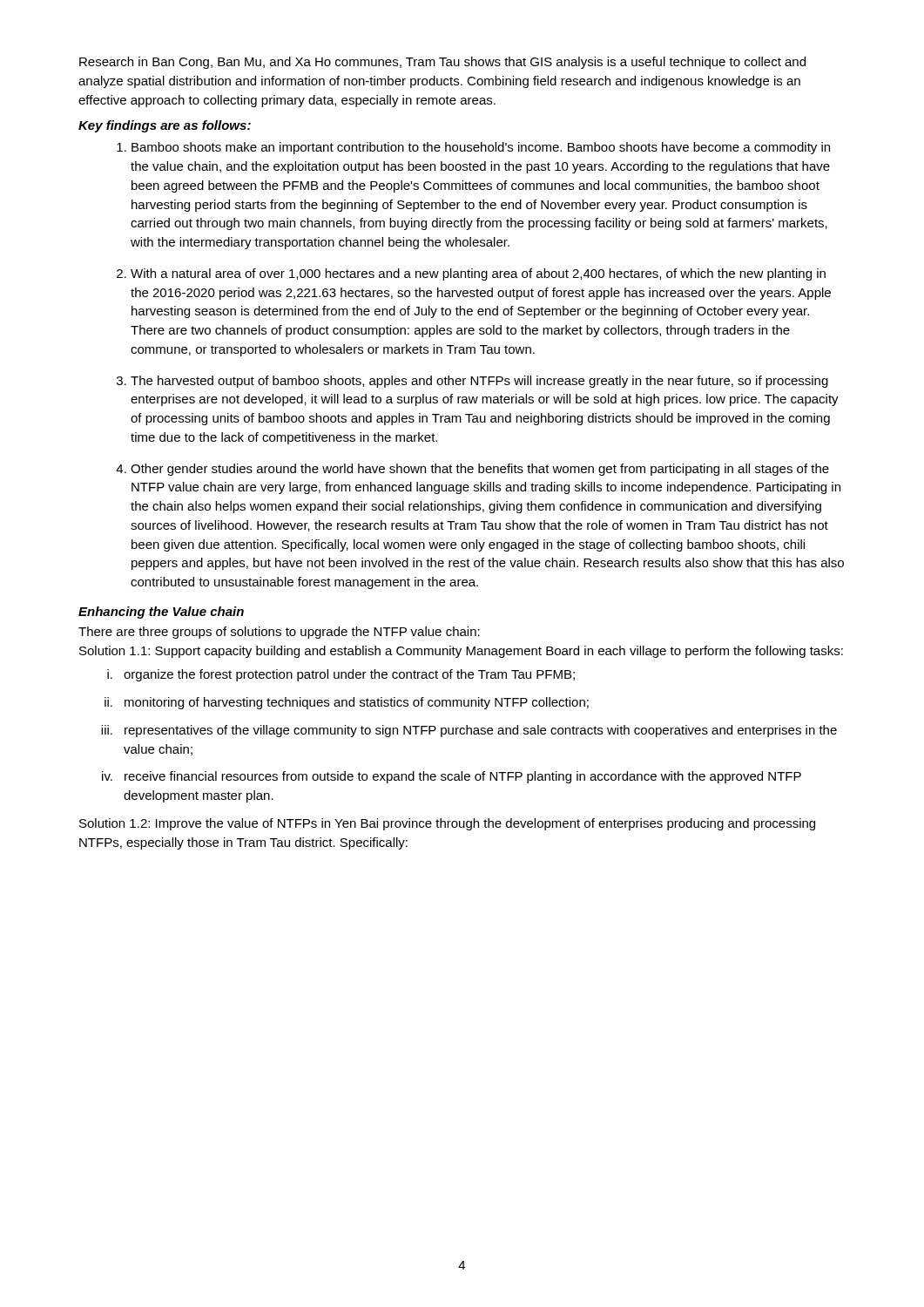Image resolution: width=924 pixels, height=1307 pixels.
Task: Find the region starting "iii. representatives of the village community"
Action: pyautogui.click(x=462, y=739)
